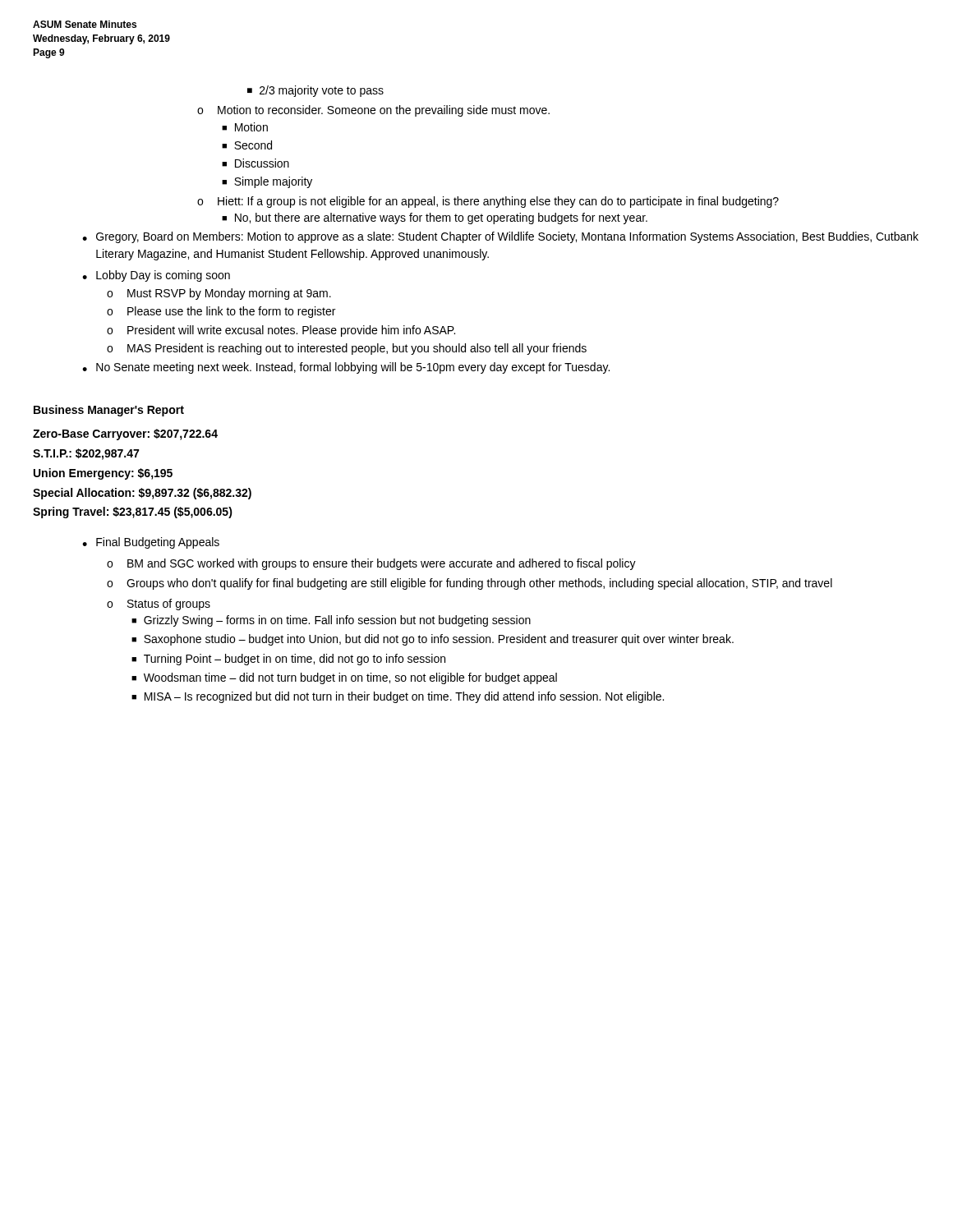
Task: Select the block starting "o Hiett: If a group"
Action: 488,201
